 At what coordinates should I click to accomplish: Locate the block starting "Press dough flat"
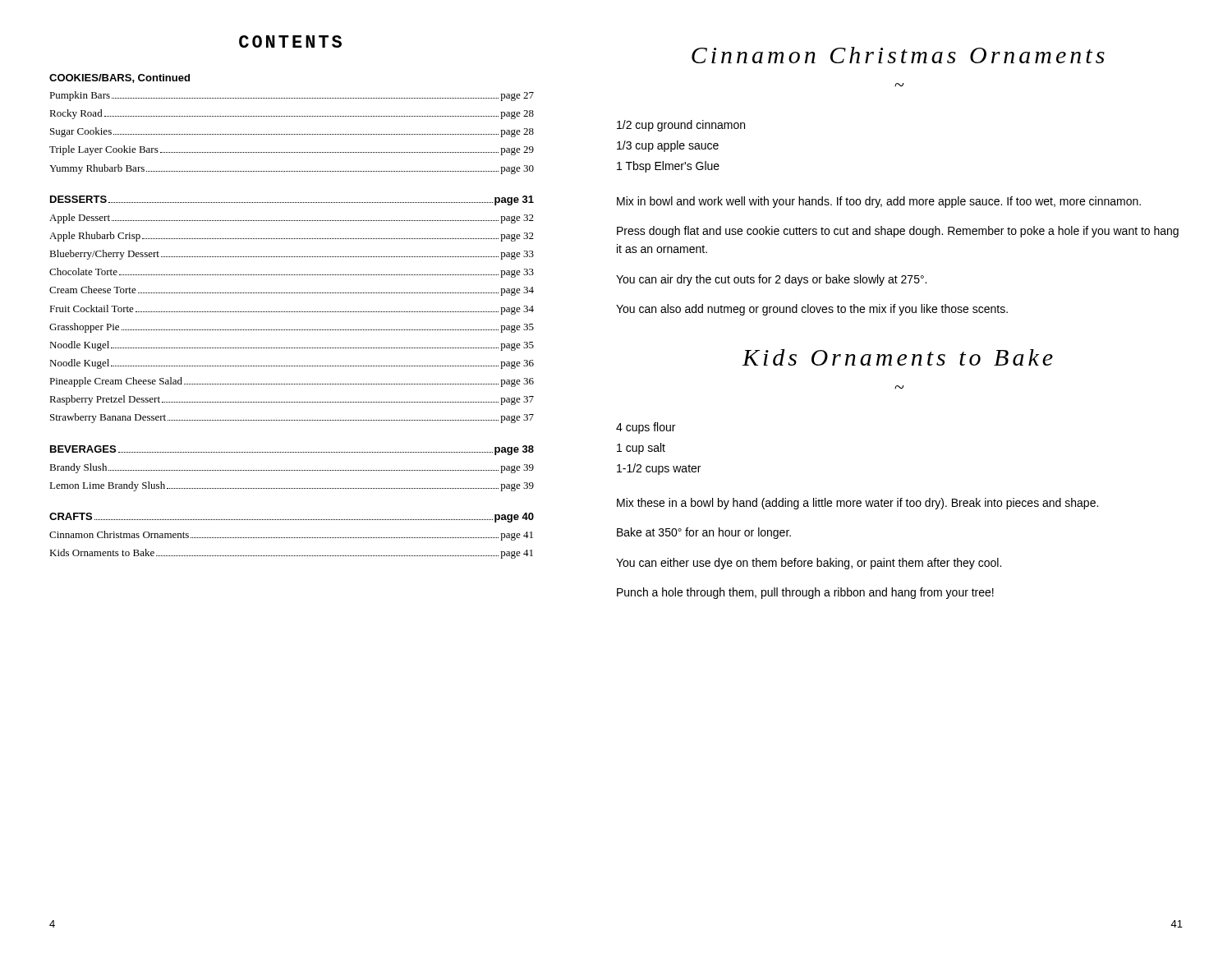click(x=898, y=240)
